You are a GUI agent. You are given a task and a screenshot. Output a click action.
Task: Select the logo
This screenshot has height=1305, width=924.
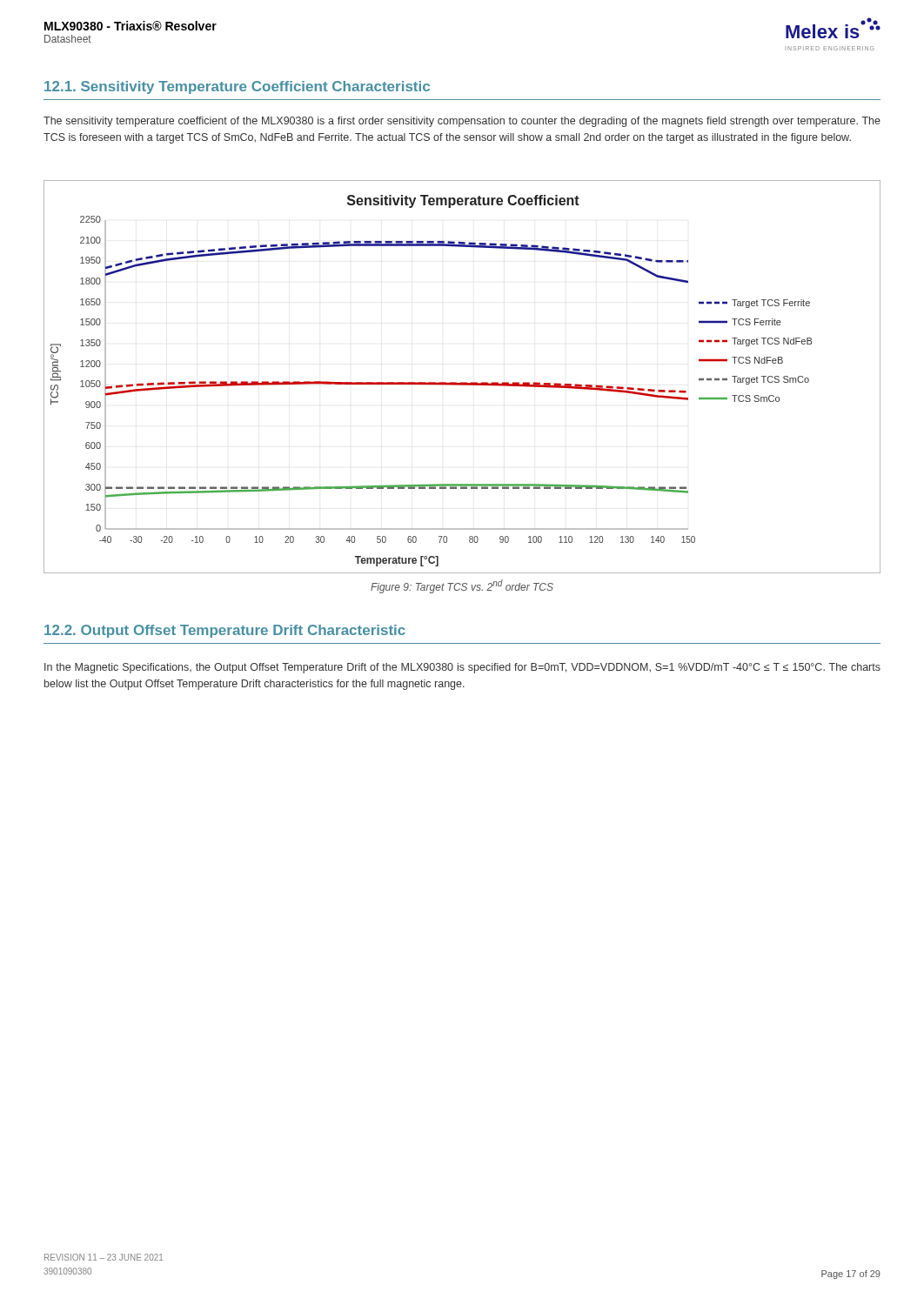[833, 38]
